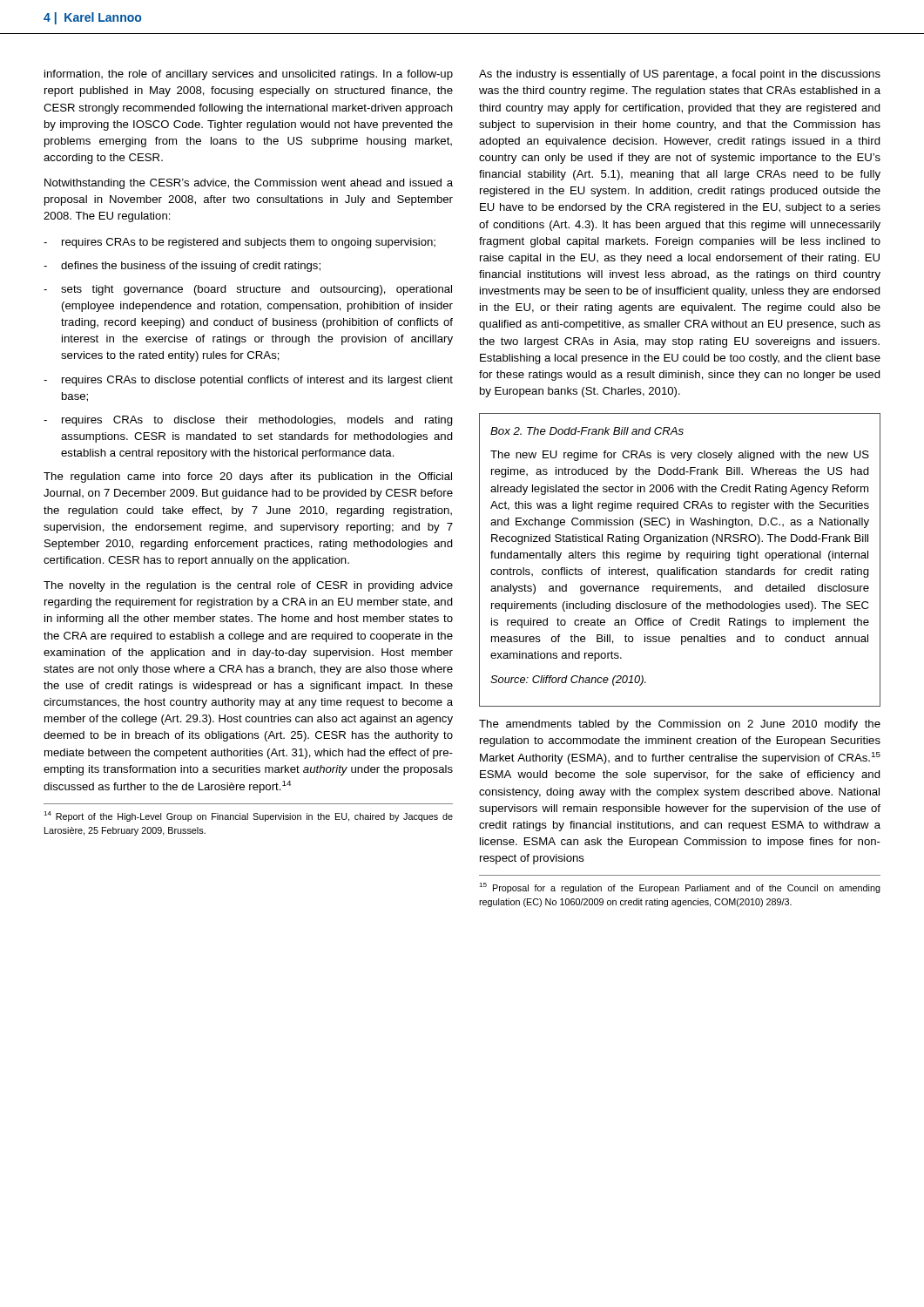Select the list item that says "- requires CRAs to be registered and subjects"
924x1307 pixels.
(x=248, y=241)
